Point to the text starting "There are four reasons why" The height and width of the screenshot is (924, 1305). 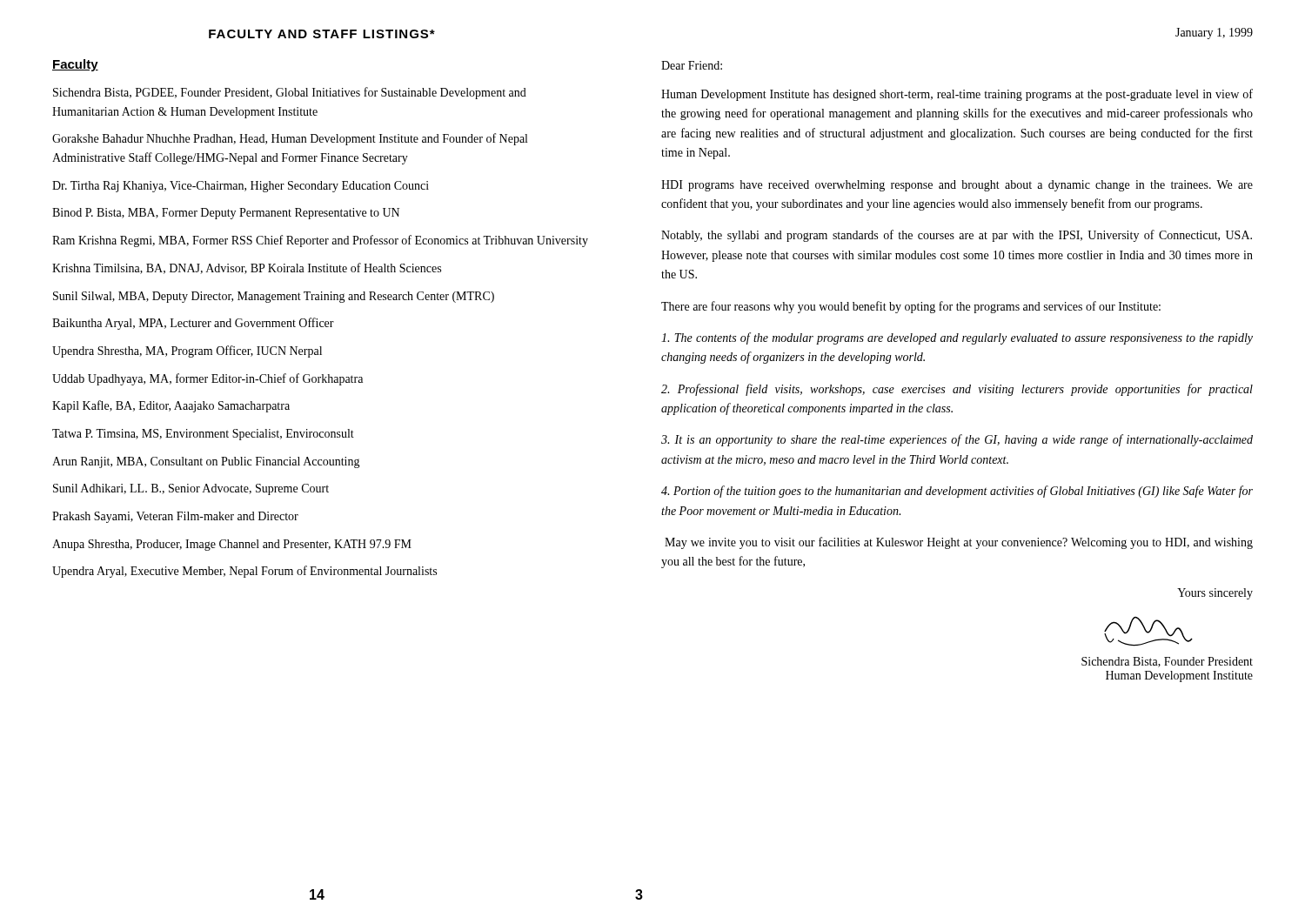point(957,307)
